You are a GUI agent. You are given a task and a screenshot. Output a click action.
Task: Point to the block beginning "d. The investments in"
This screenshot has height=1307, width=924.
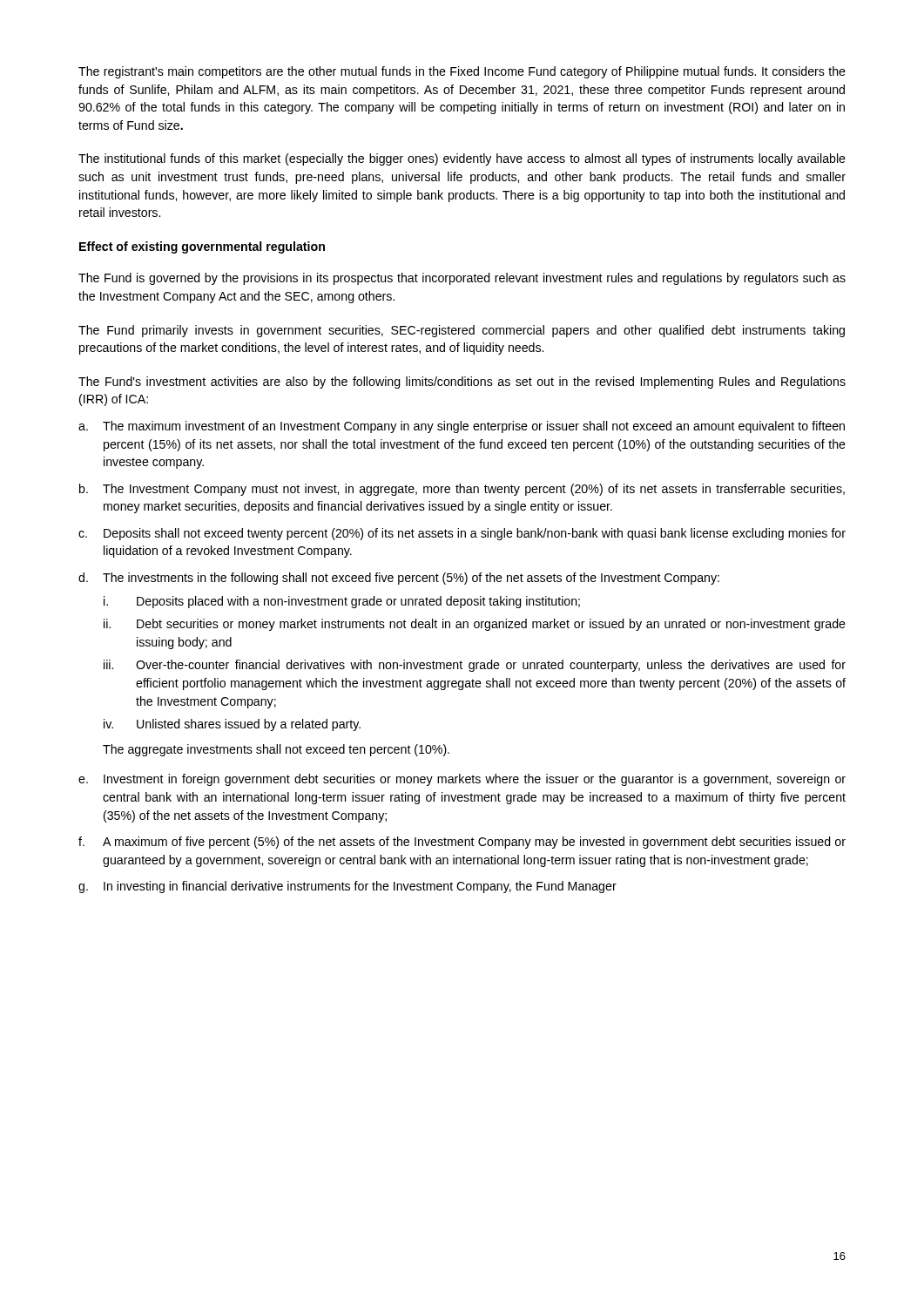(x=462, y=665)
